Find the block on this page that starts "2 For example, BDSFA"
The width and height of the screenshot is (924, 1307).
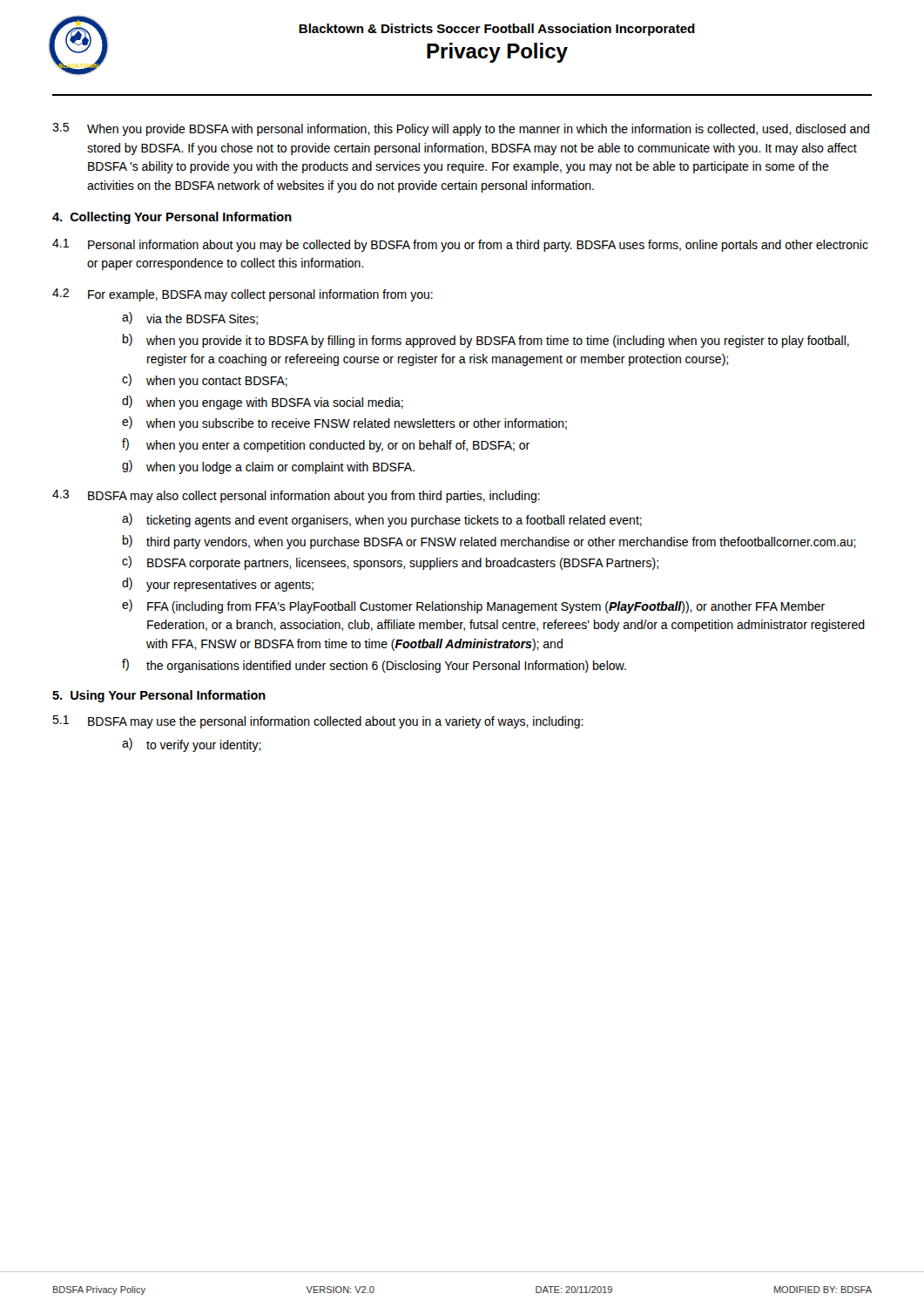(x=243, y=295)
